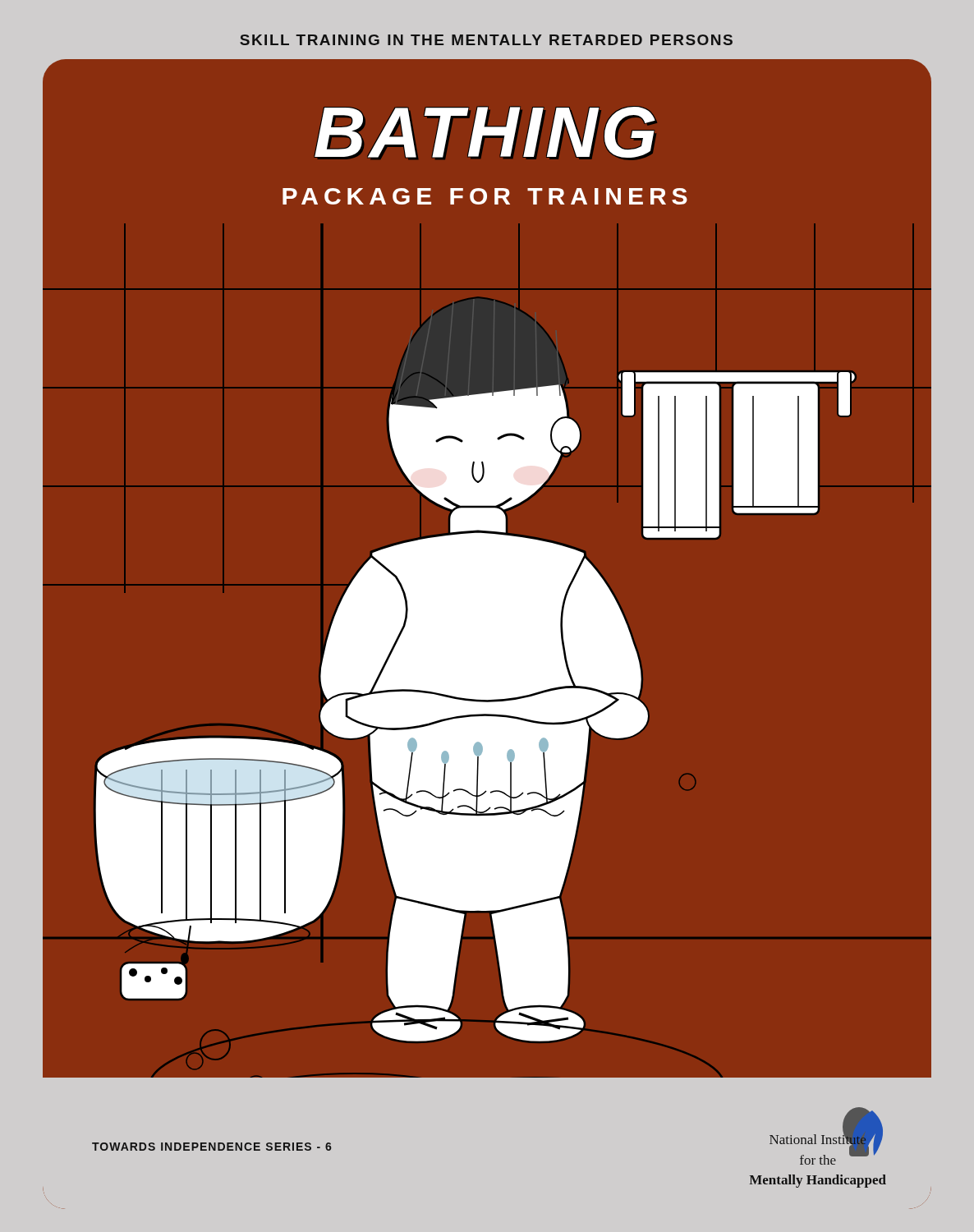
Task: Find the logo
Action: click(x=864, y=1131)
